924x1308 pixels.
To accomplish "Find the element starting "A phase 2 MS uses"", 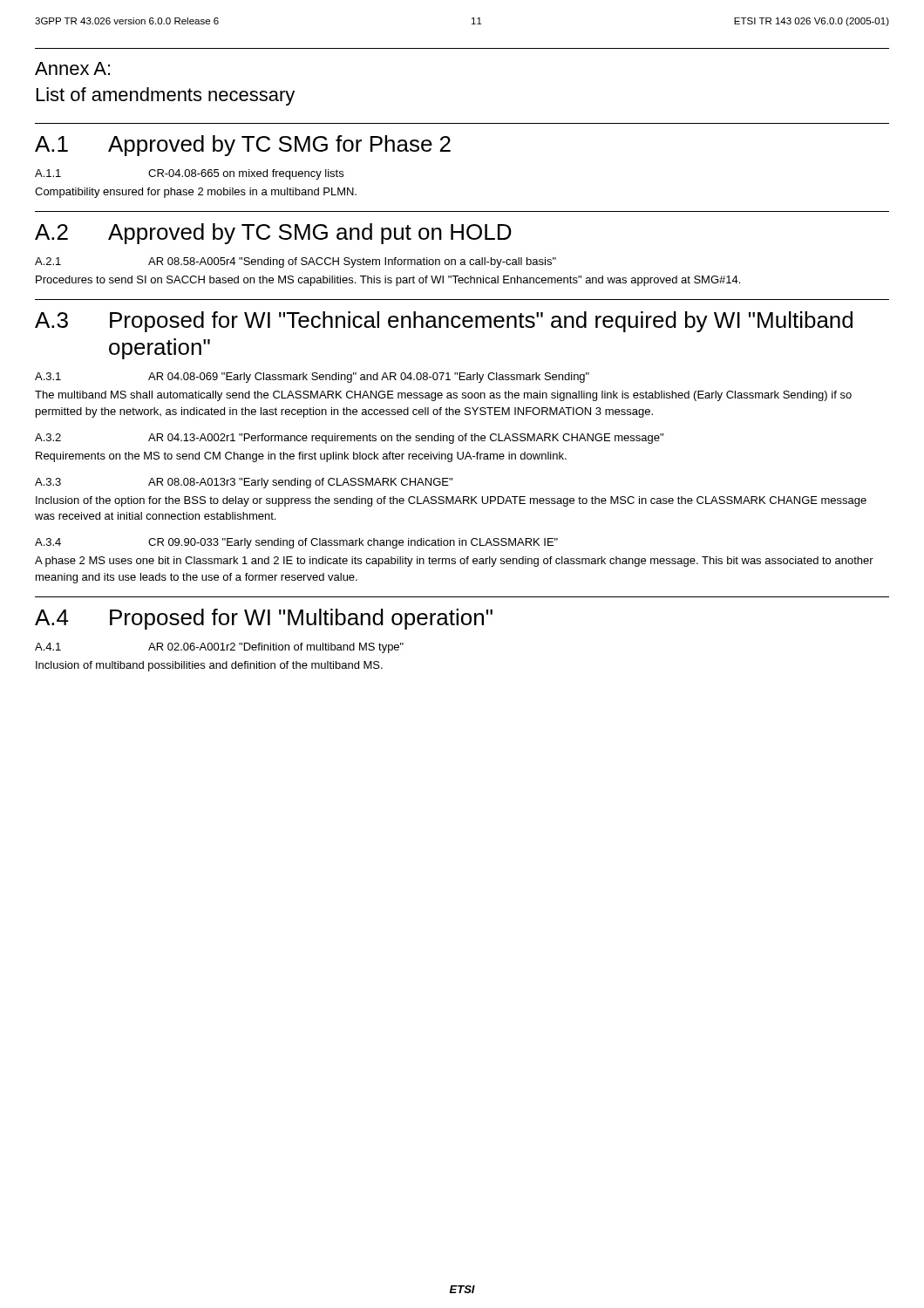I will click(x=454, y=569).
